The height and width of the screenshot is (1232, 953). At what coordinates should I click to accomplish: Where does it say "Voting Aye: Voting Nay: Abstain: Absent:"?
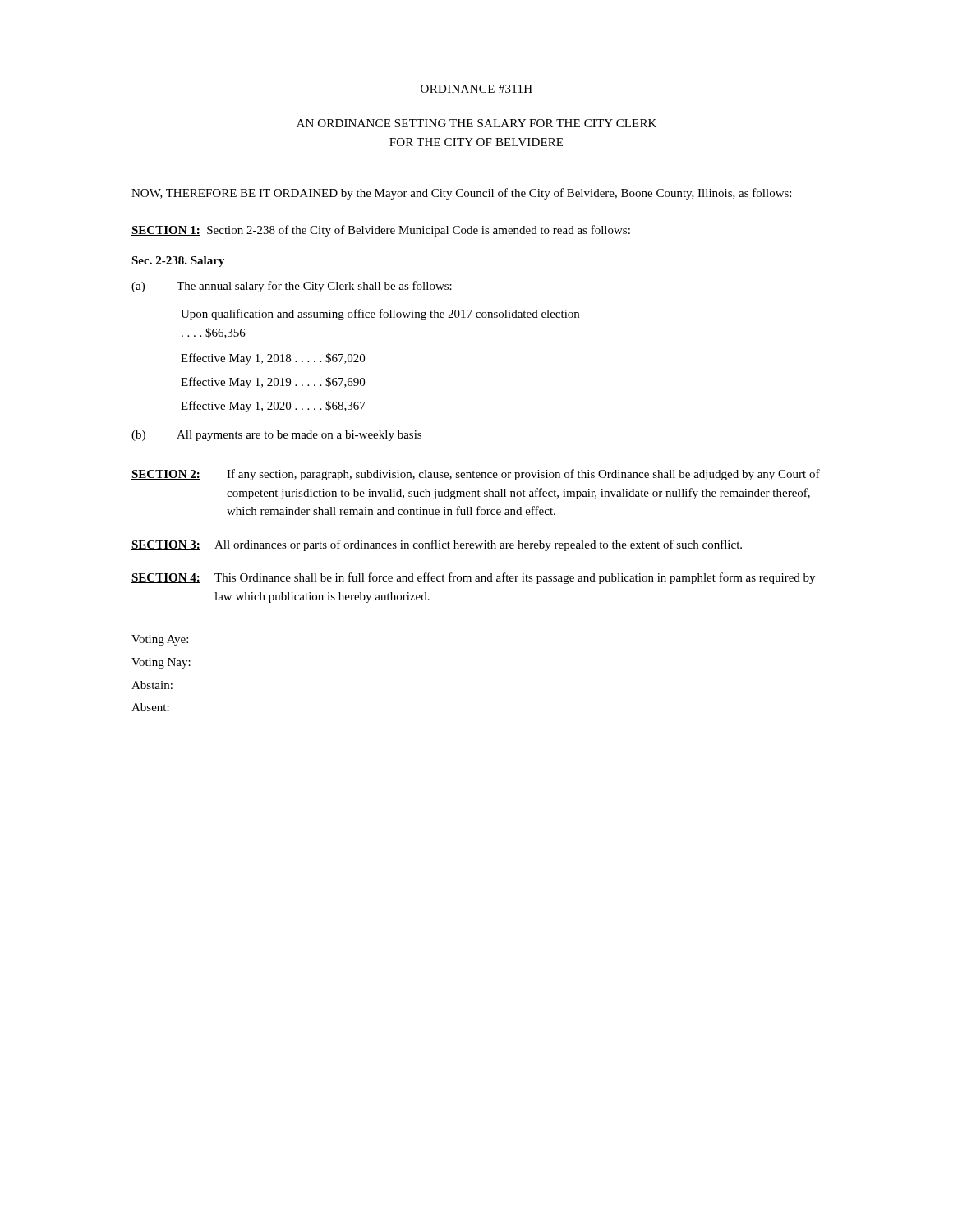(x=161, y=673)
